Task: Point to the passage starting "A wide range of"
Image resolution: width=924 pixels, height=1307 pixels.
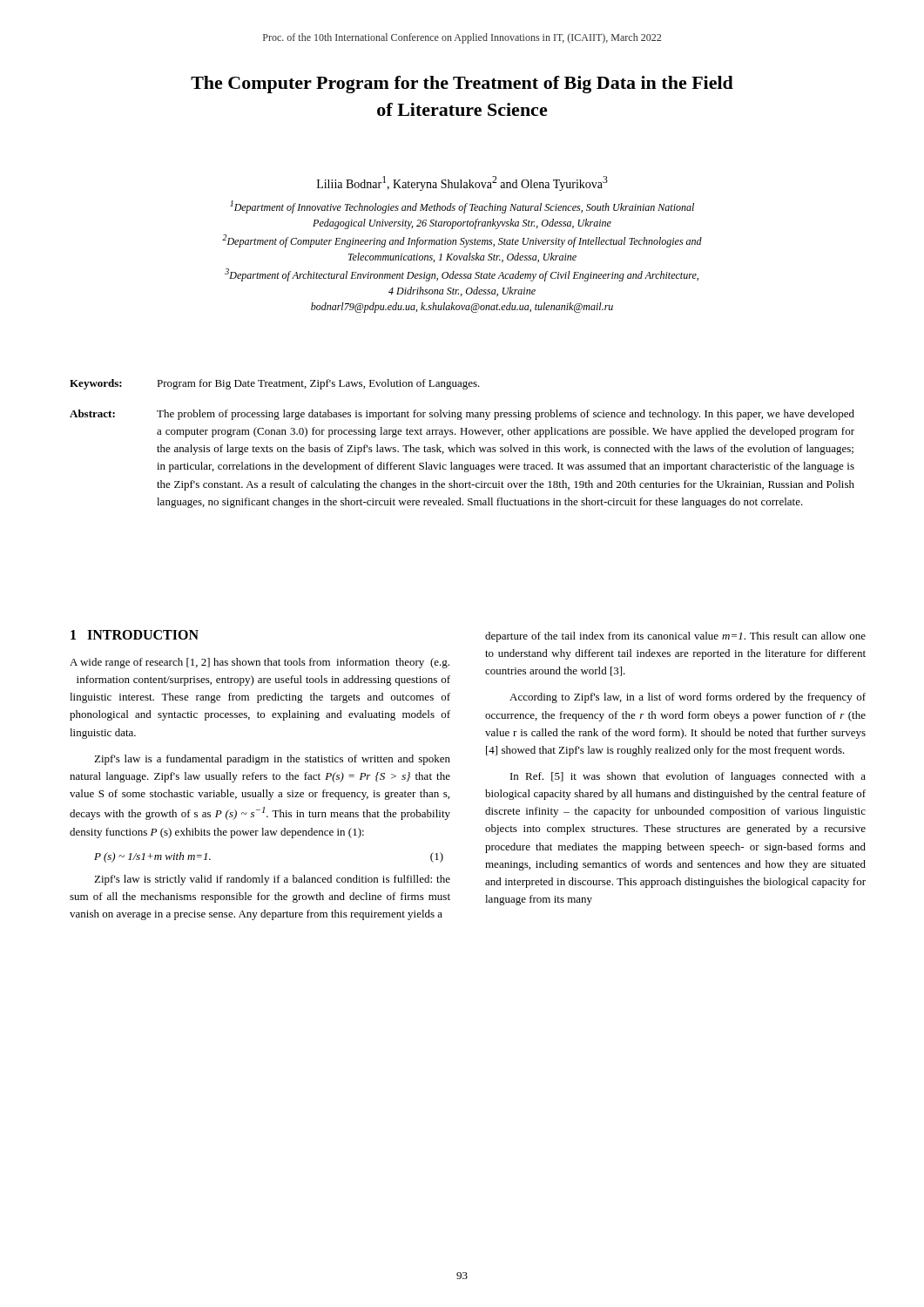Action: click(x=260, y=747)
